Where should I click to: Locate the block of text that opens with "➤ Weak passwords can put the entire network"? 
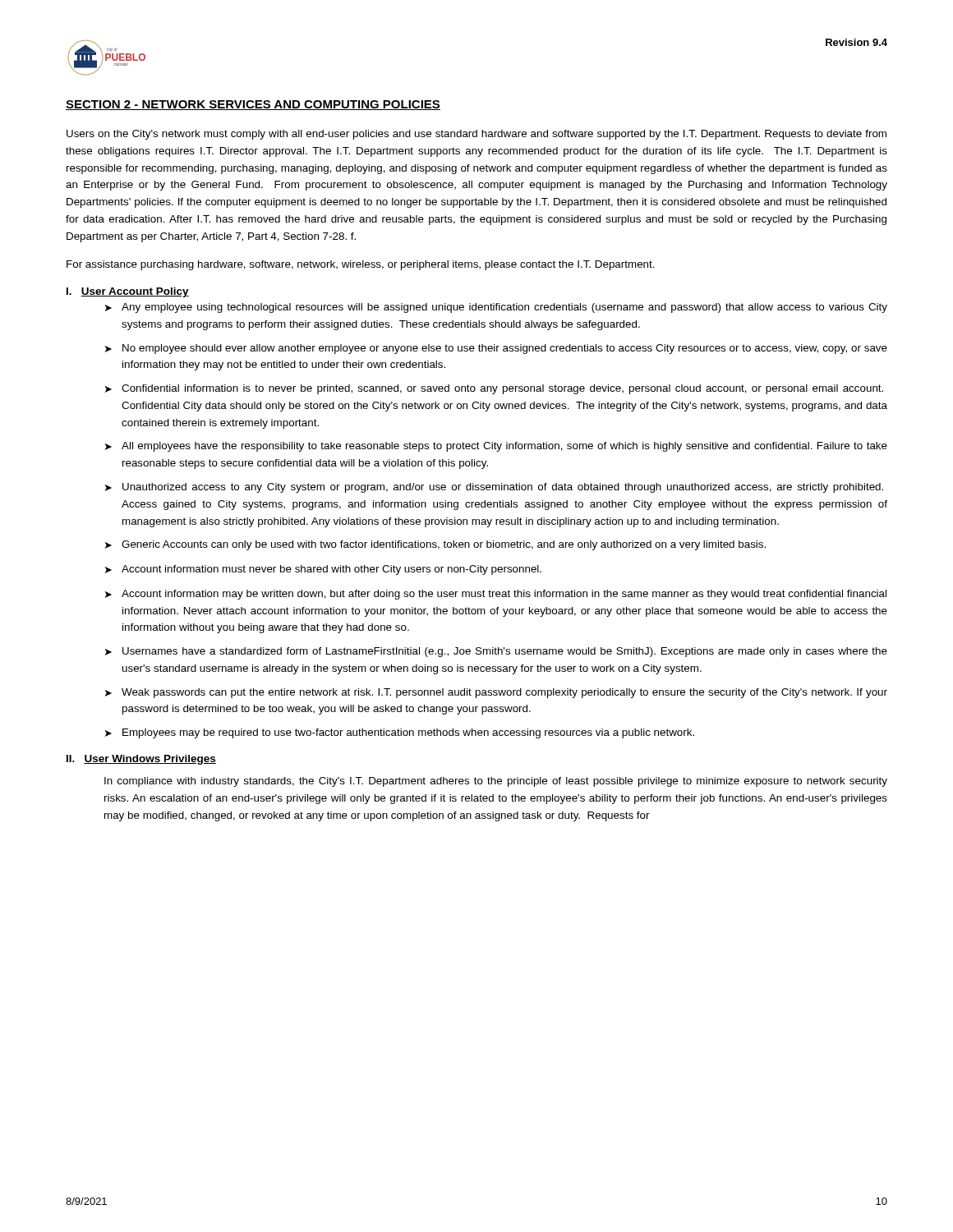click(x=495, y=701)
